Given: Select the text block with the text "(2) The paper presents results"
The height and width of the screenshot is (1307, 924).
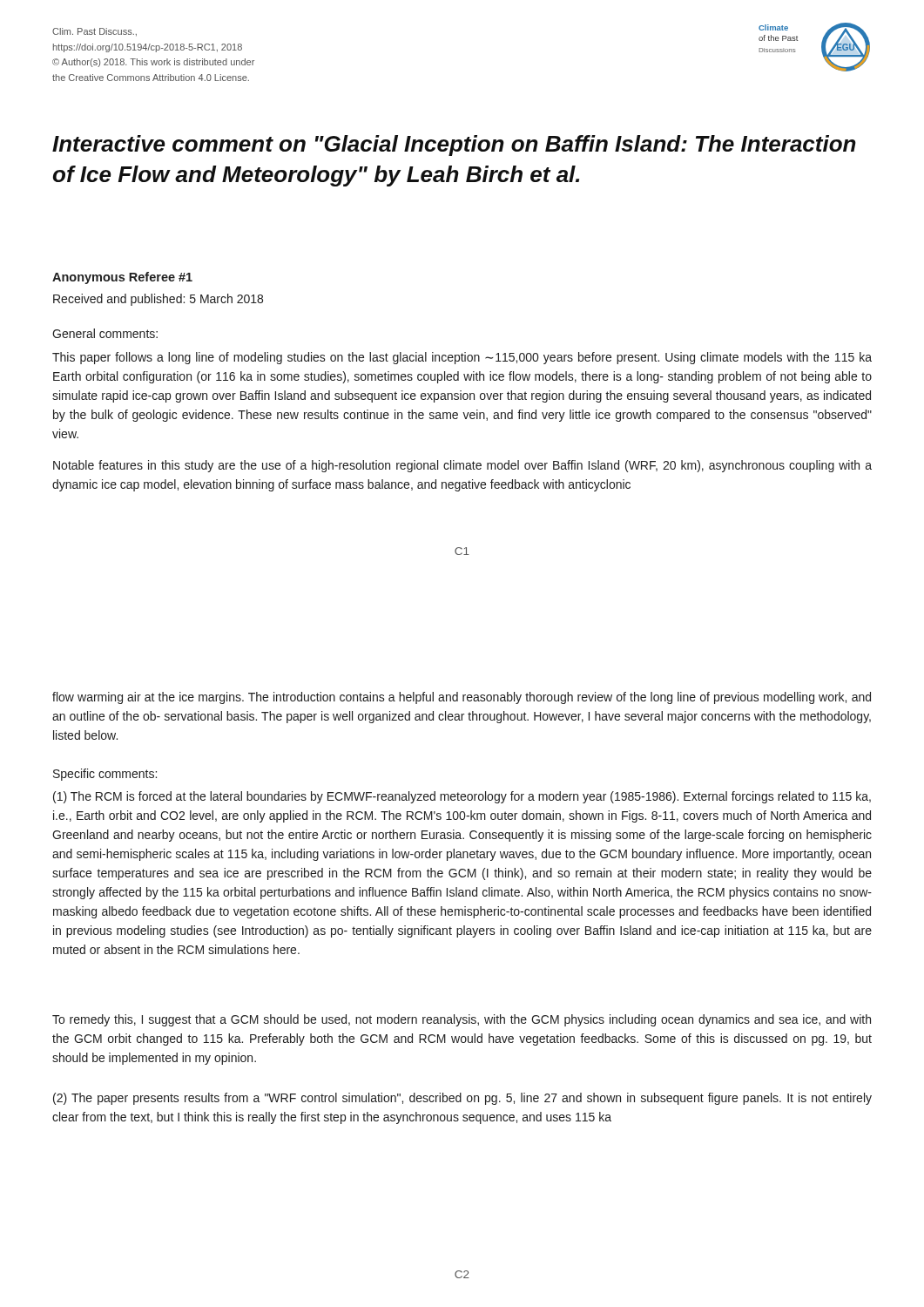Looking at the screenshot, I should (462, 1107).
